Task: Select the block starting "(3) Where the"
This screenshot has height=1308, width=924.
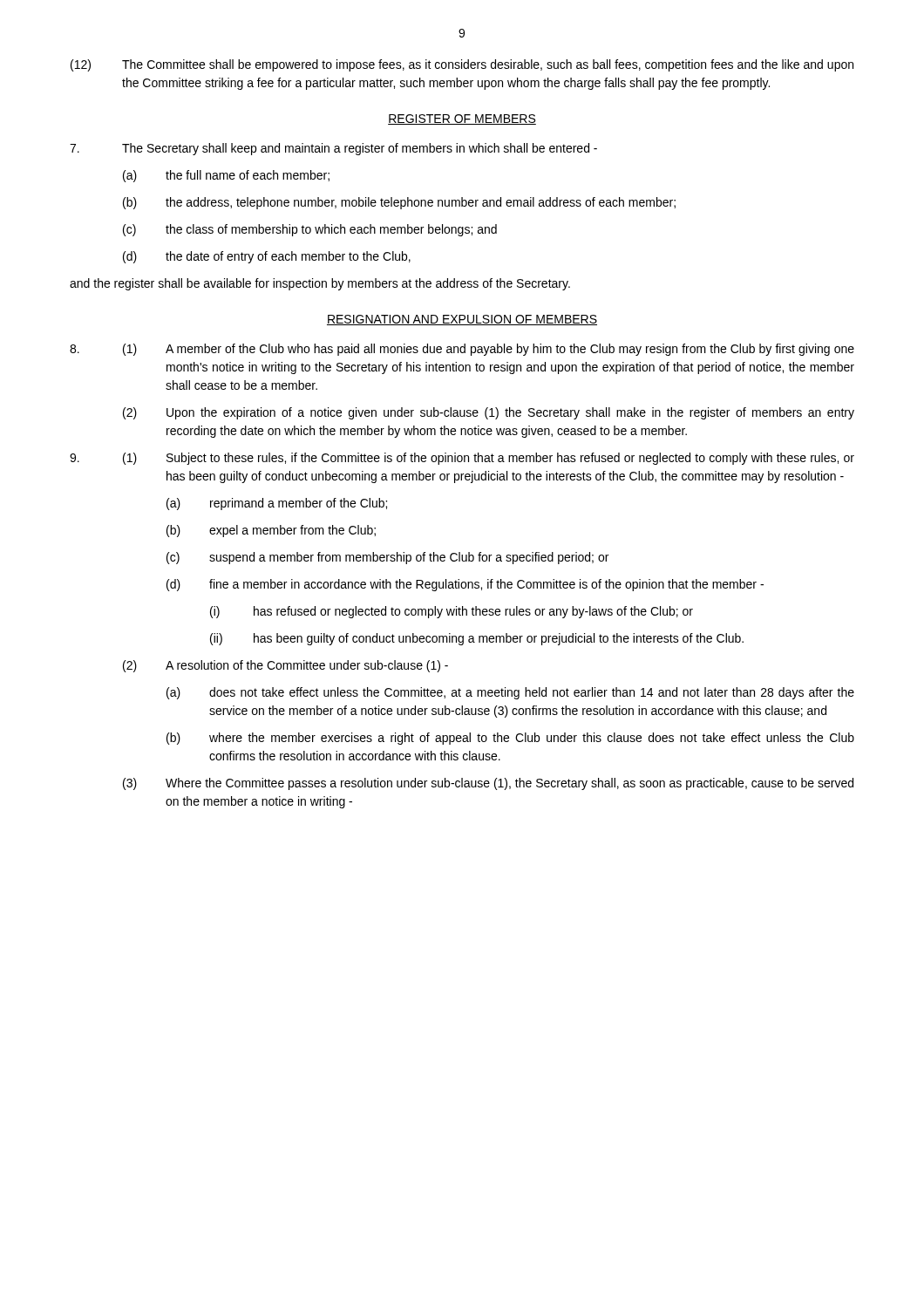Action: (462, 793)
